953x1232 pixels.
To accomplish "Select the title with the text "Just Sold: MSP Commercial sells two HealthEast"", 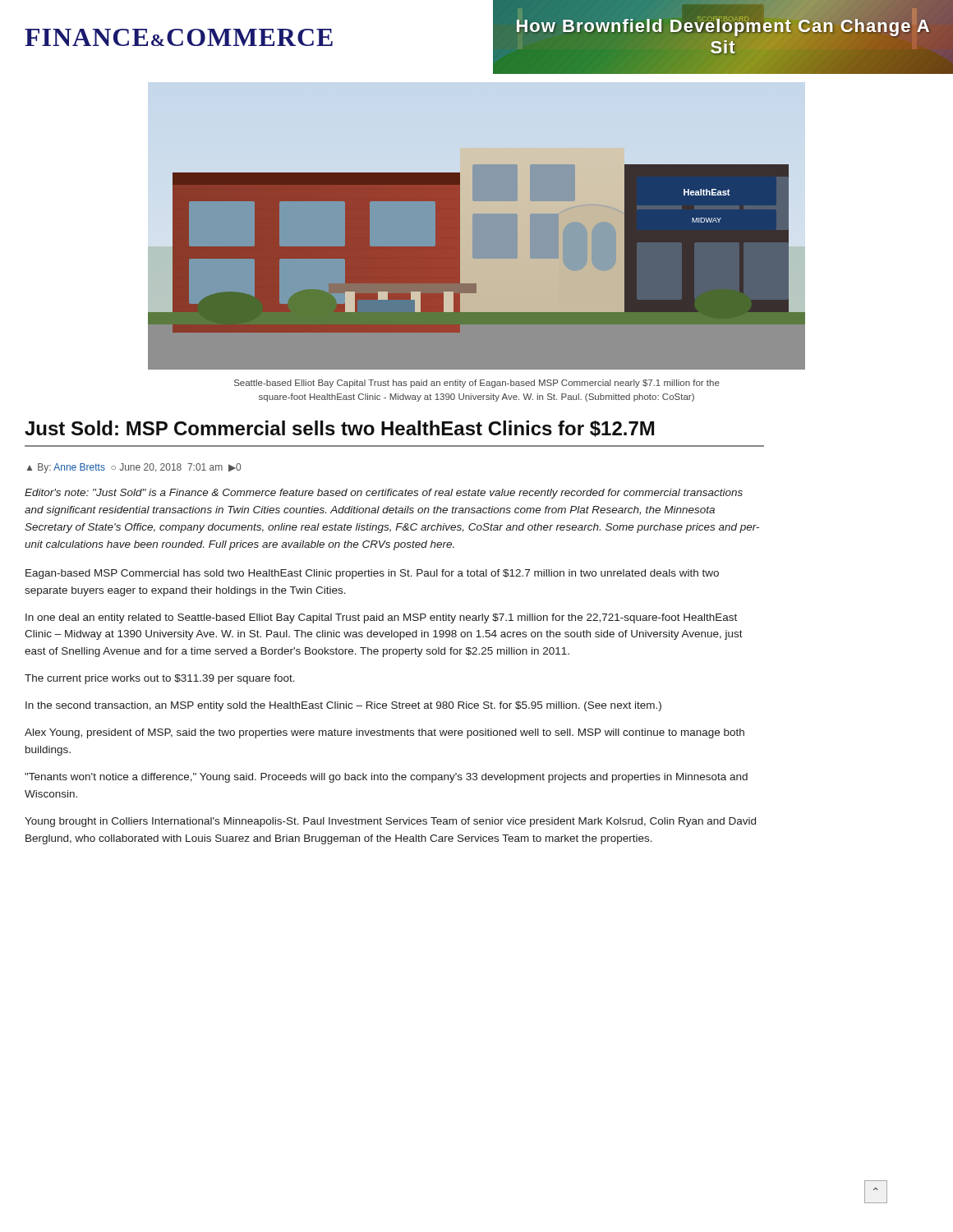I will click(394, 432).
